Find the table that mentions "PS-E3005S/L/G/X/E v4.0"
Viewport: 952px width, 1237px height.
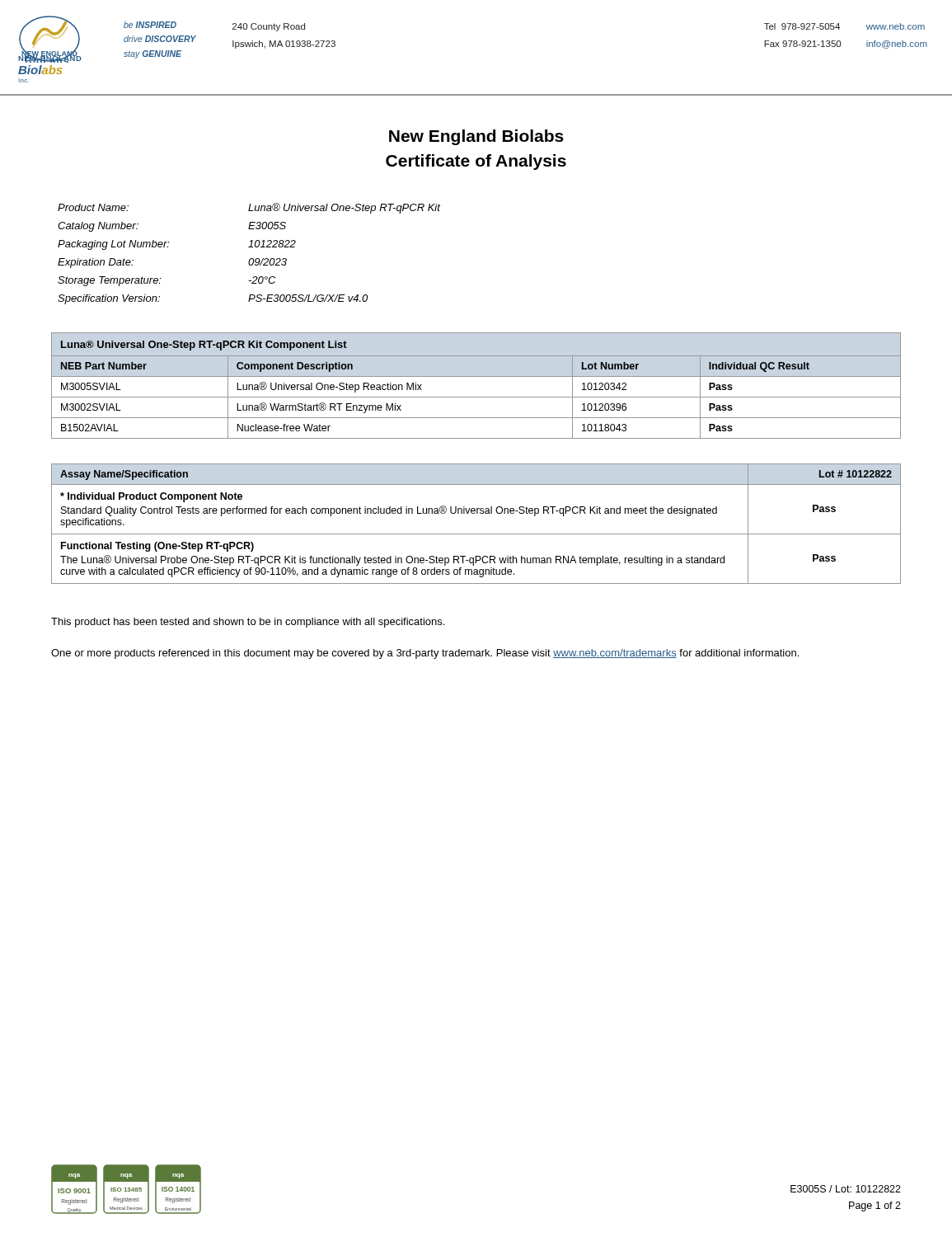[x=476, y=253]
